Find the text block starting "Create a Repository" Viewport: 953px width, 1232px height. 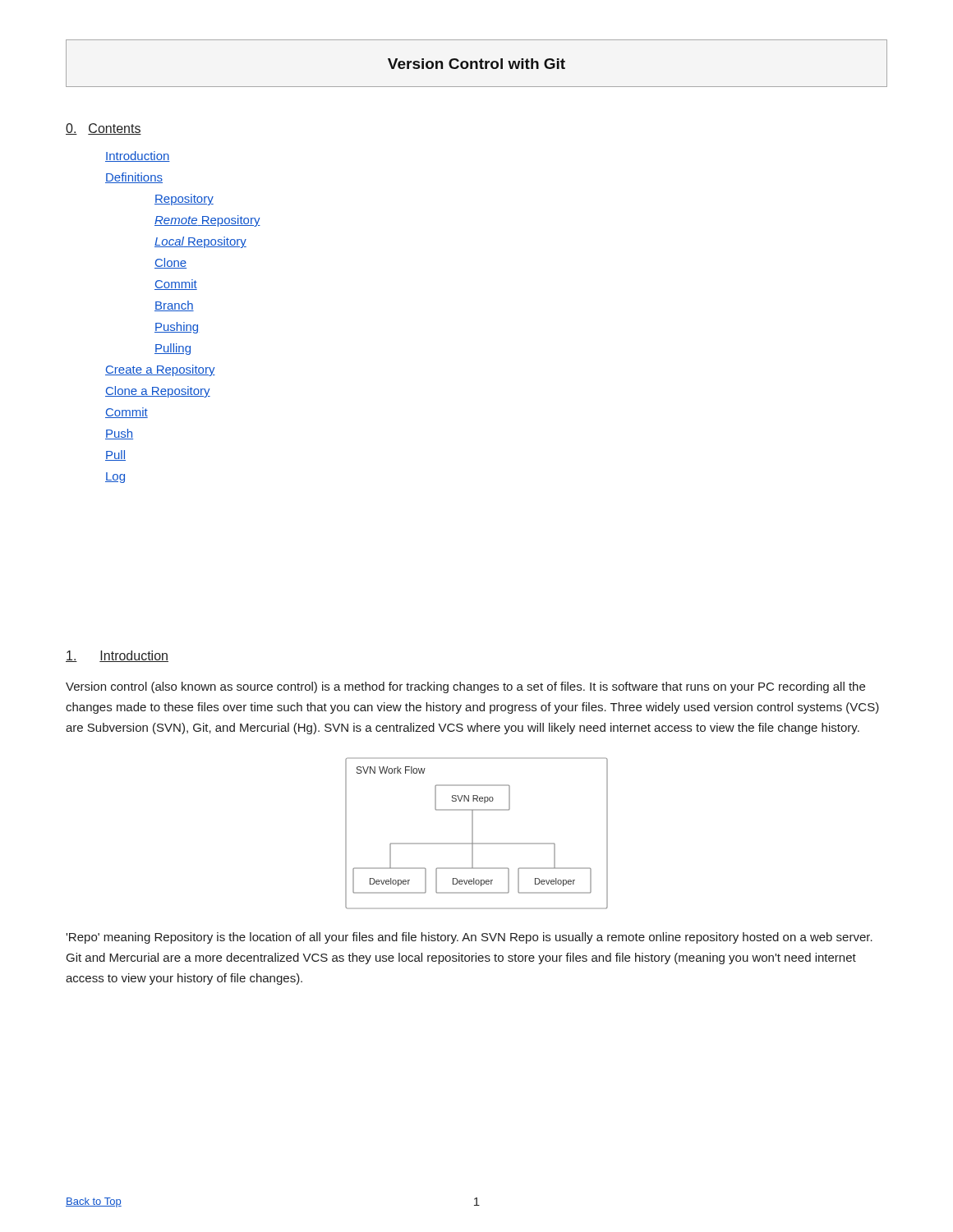click(x=160, y=369)
